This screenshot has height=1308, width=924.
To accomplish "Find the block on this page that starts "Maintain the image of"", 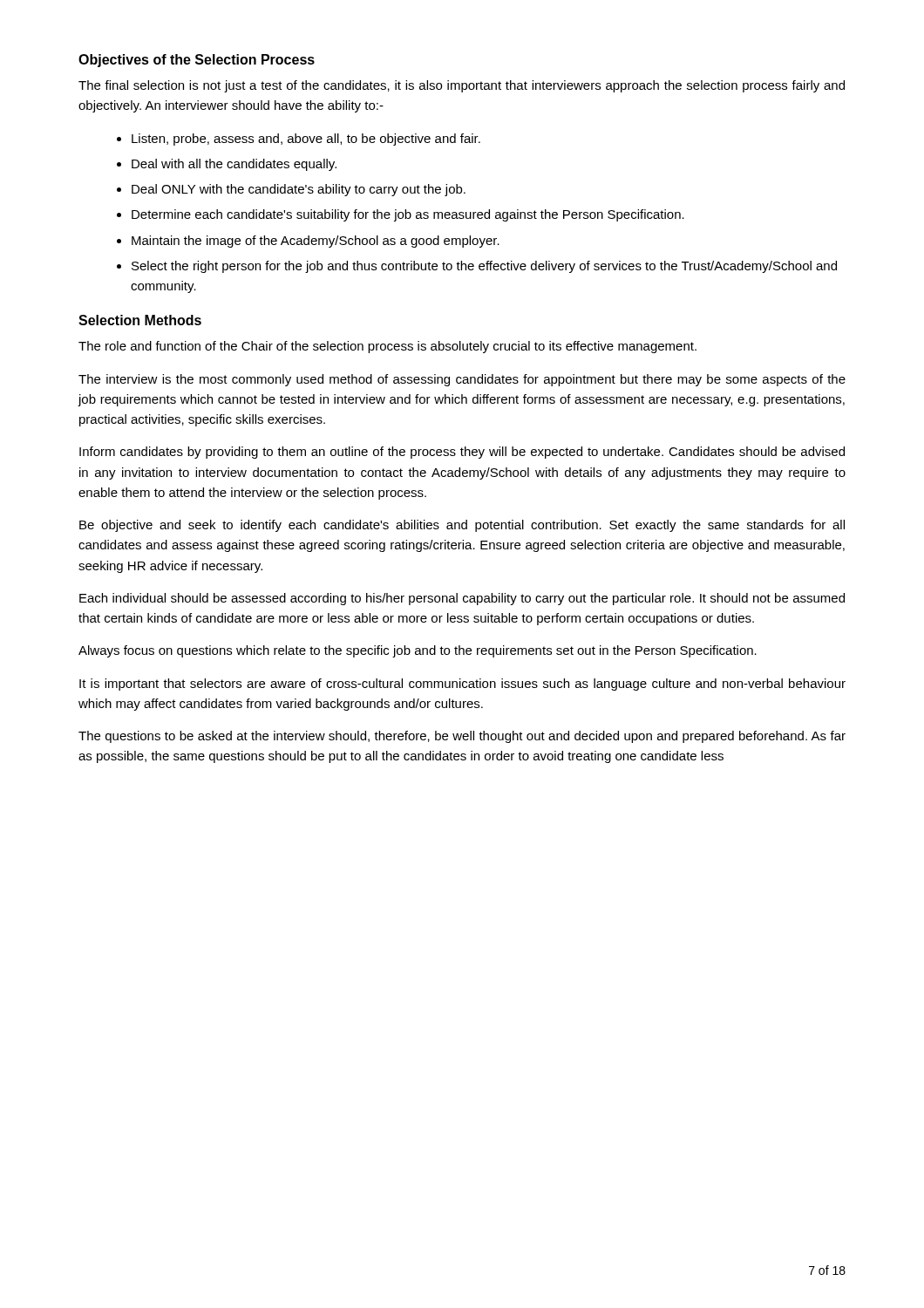I will pyautogui.click(x=488, y=240).
